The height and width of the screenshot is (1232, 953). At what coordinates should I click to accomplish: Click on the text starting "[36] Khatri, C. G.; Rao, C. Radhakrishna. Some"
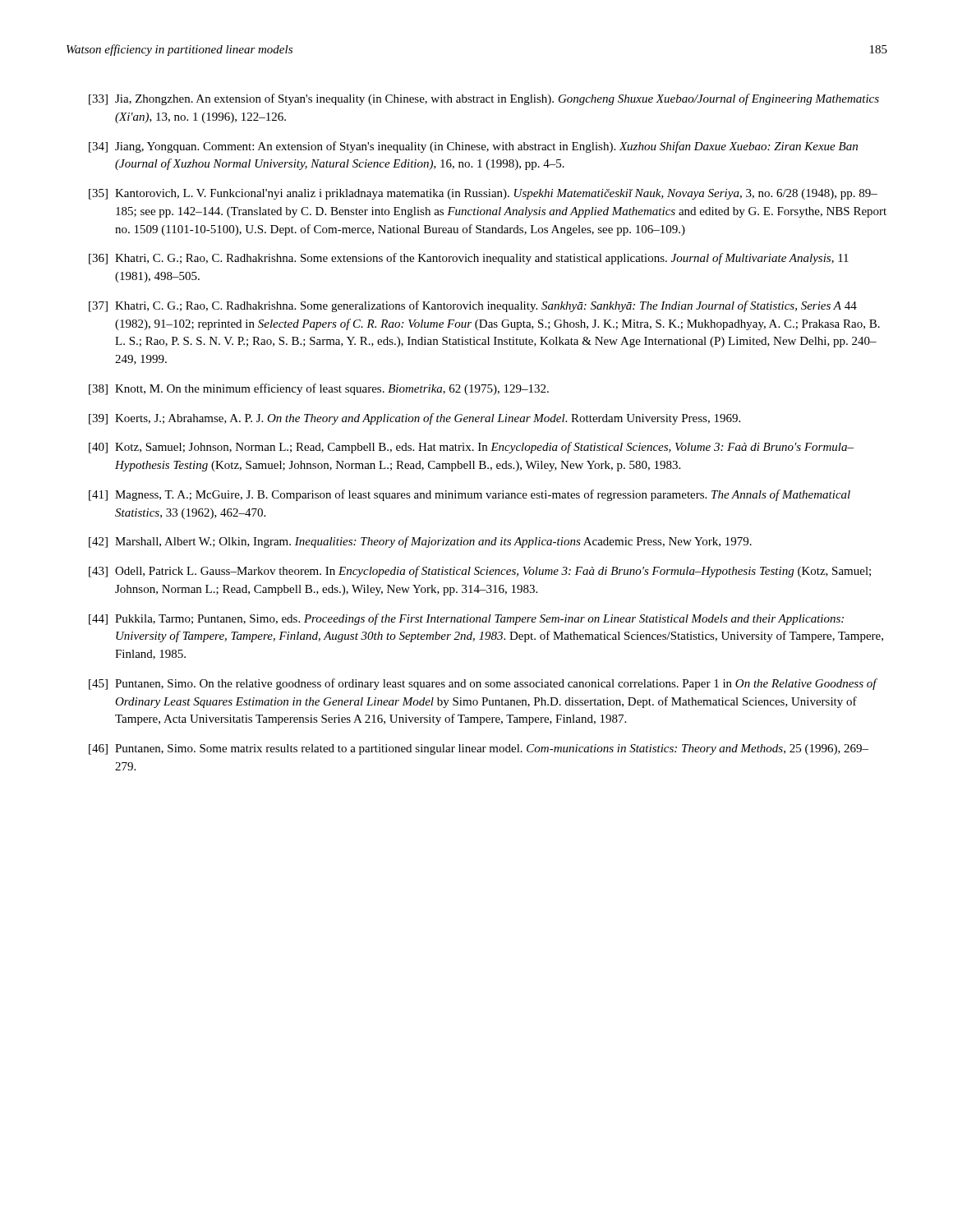coord(476,268)
